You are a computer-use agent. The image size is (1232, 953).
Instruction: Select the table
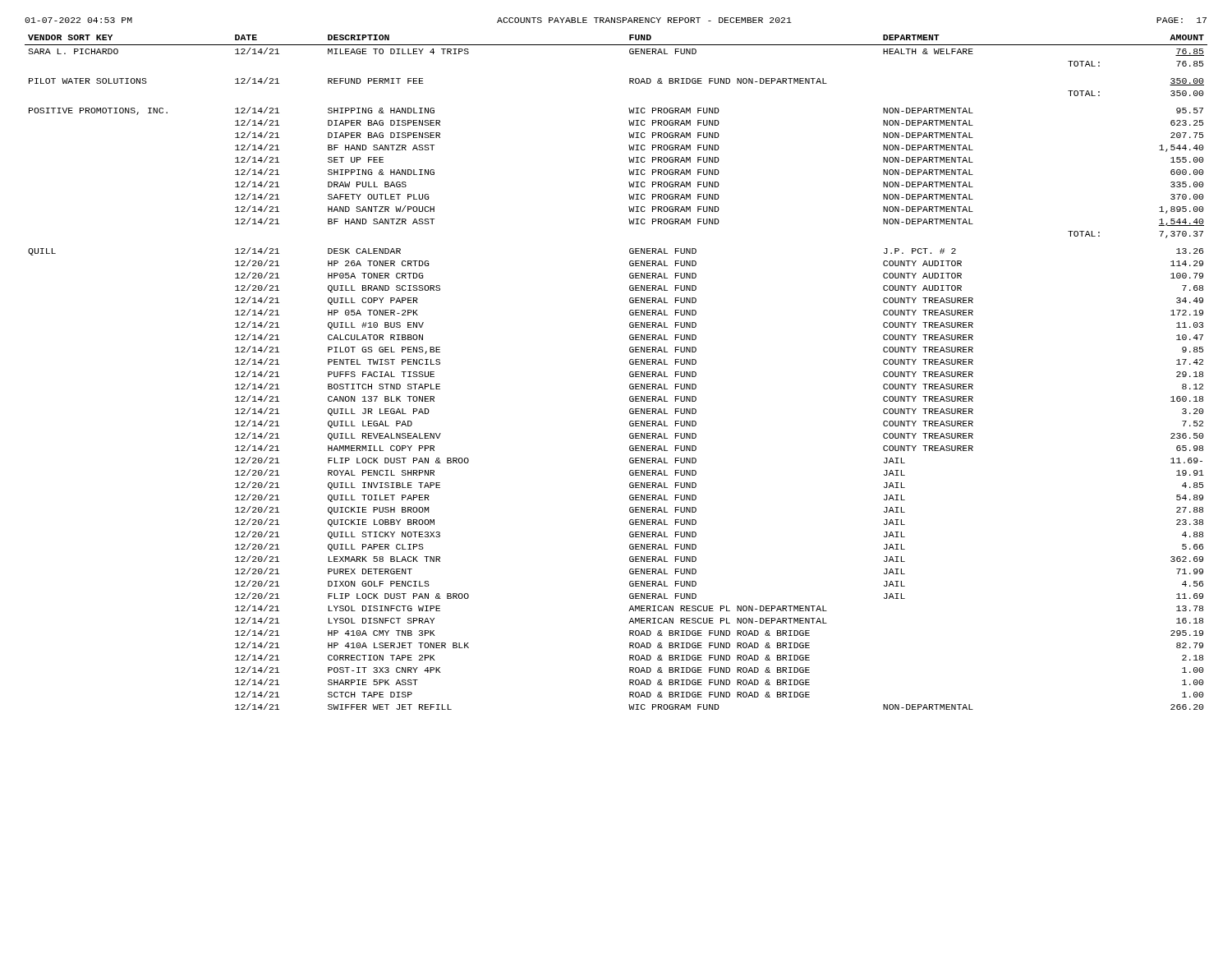[x=616, y=372]
